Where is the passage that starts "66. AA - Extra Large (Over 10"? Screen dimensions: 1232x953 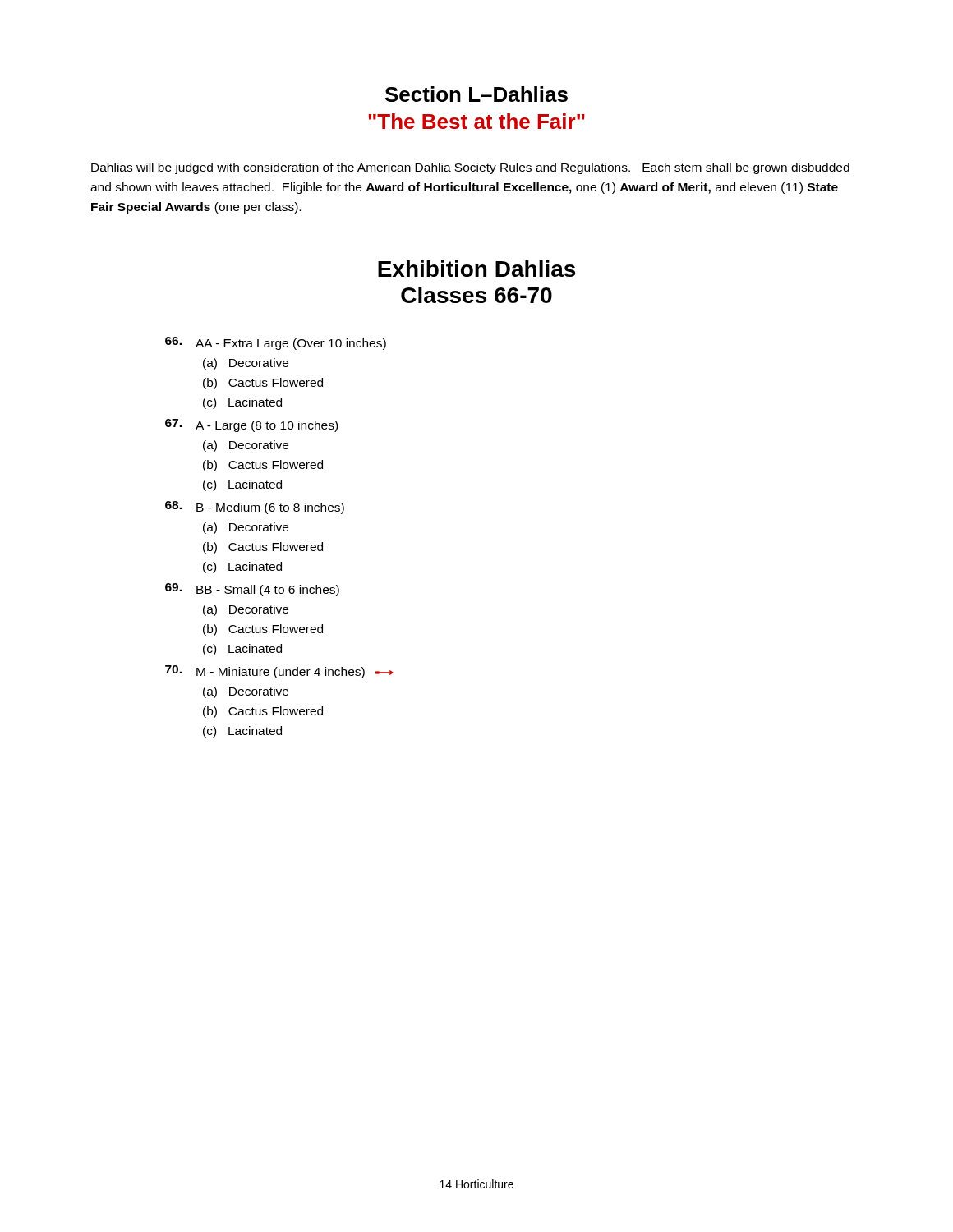click(x=263, y=373)
